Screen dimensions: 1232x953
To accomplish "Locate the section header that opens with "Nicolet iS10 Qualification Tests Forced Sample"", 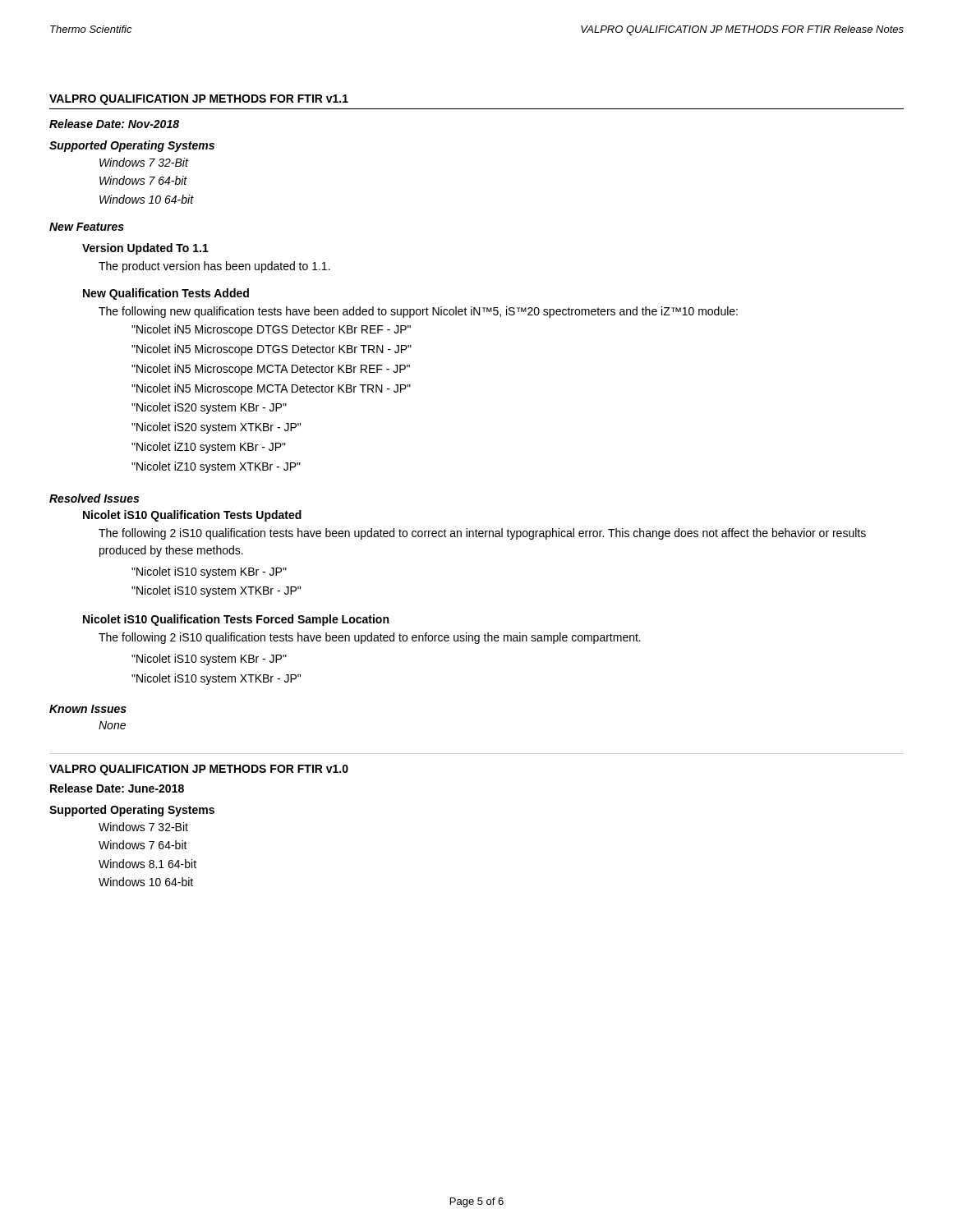I will point(236,619).
